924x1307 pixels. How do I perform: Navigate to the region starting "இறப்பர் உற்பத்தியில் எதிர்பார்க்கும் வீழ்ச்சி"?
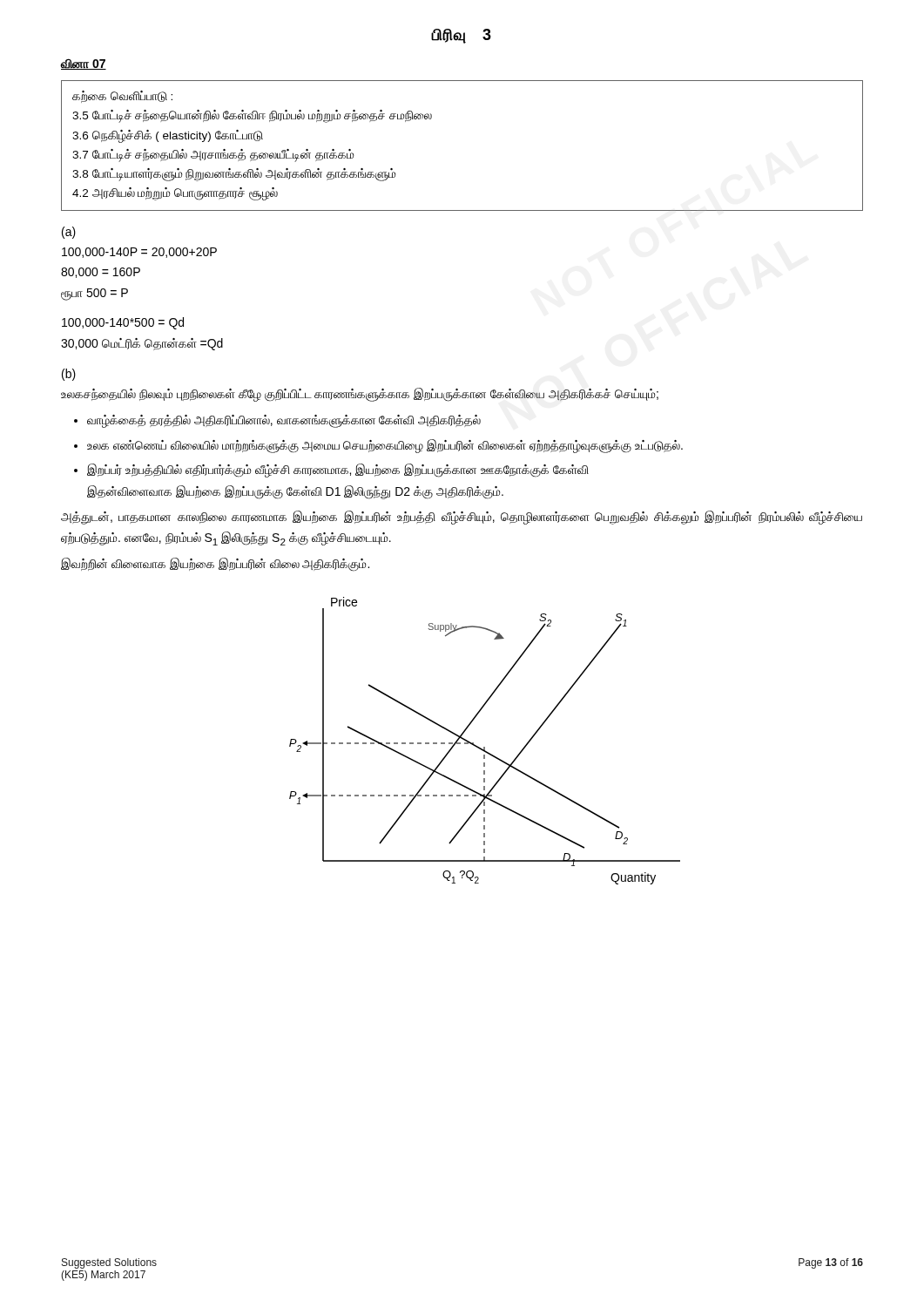click(x=338, y=481)
